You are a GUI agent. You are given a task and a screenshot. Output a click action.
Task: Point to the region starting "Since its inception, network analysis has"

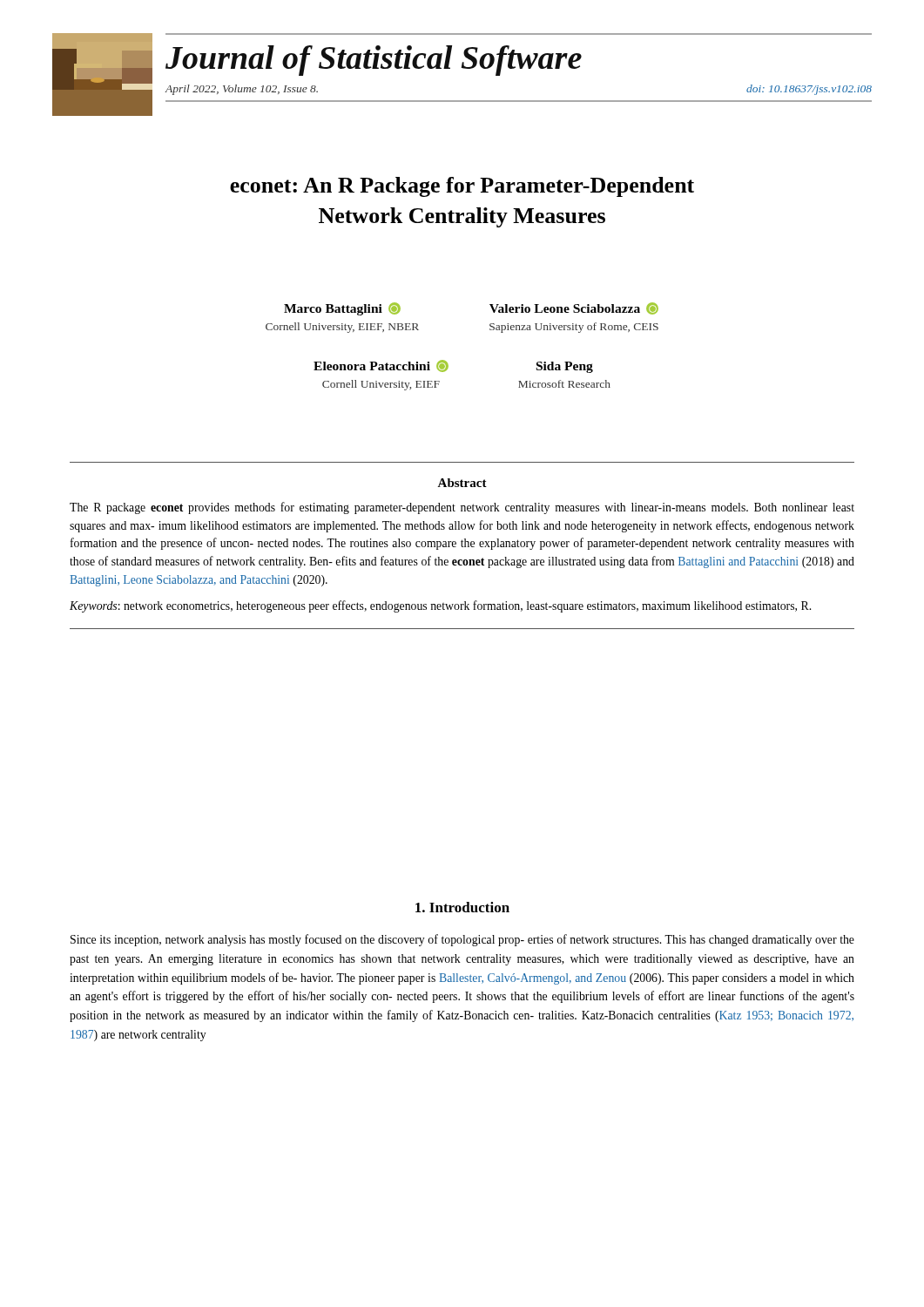pos(462,988)
